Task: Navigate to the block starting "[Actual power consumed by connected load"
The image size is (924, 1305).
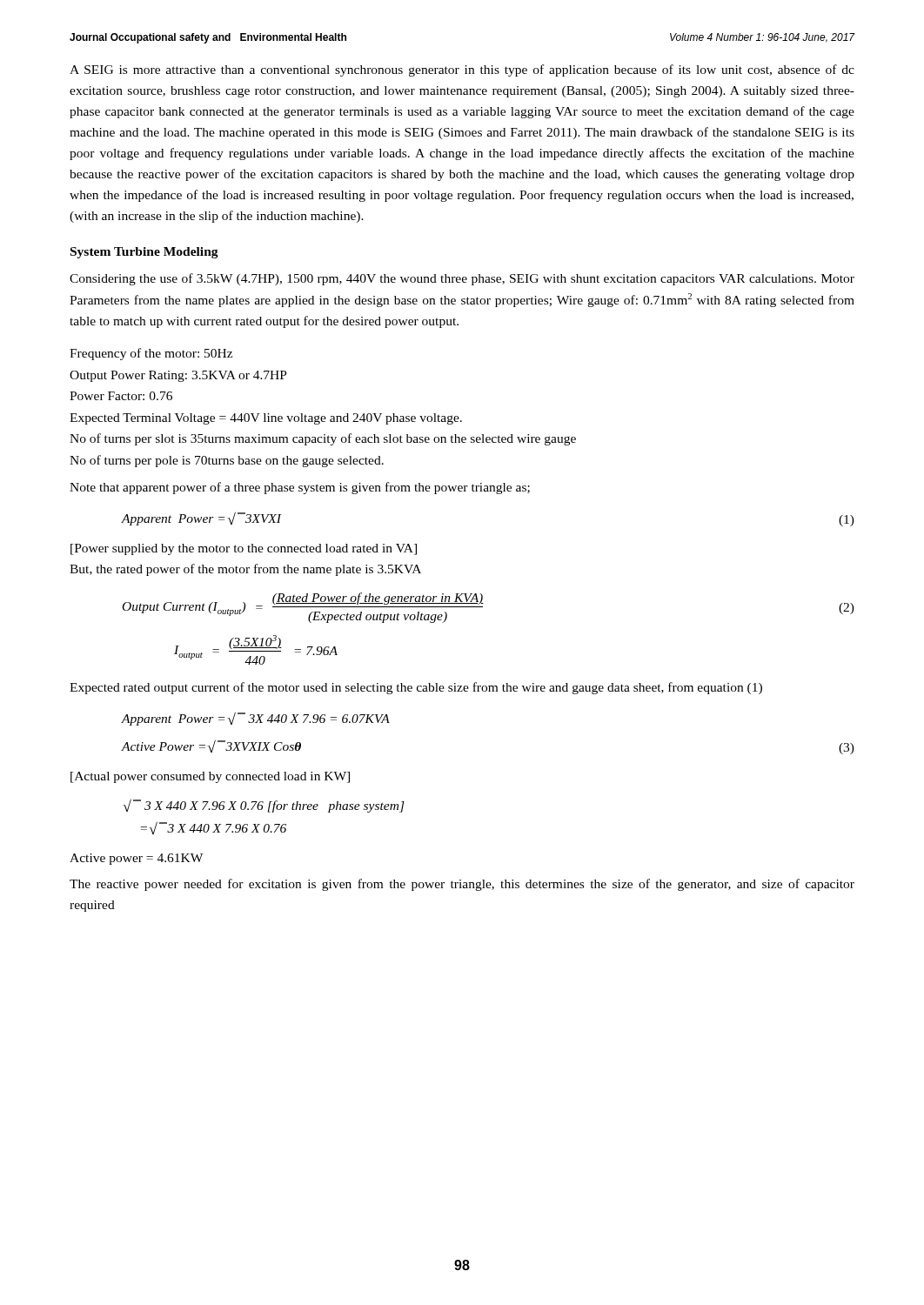Action: [210, 776]
